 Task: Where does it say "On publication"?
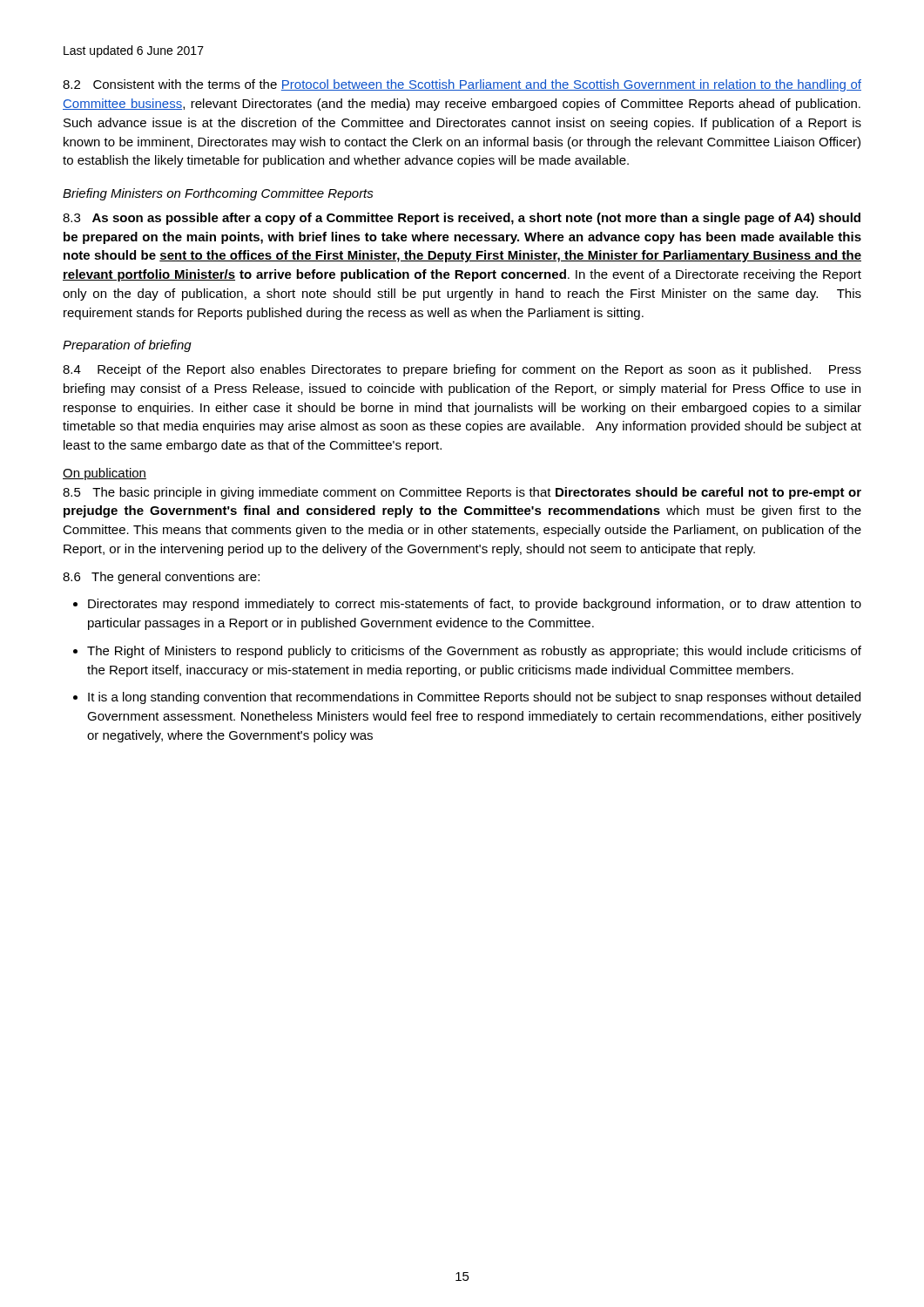[x=105, y=473]
